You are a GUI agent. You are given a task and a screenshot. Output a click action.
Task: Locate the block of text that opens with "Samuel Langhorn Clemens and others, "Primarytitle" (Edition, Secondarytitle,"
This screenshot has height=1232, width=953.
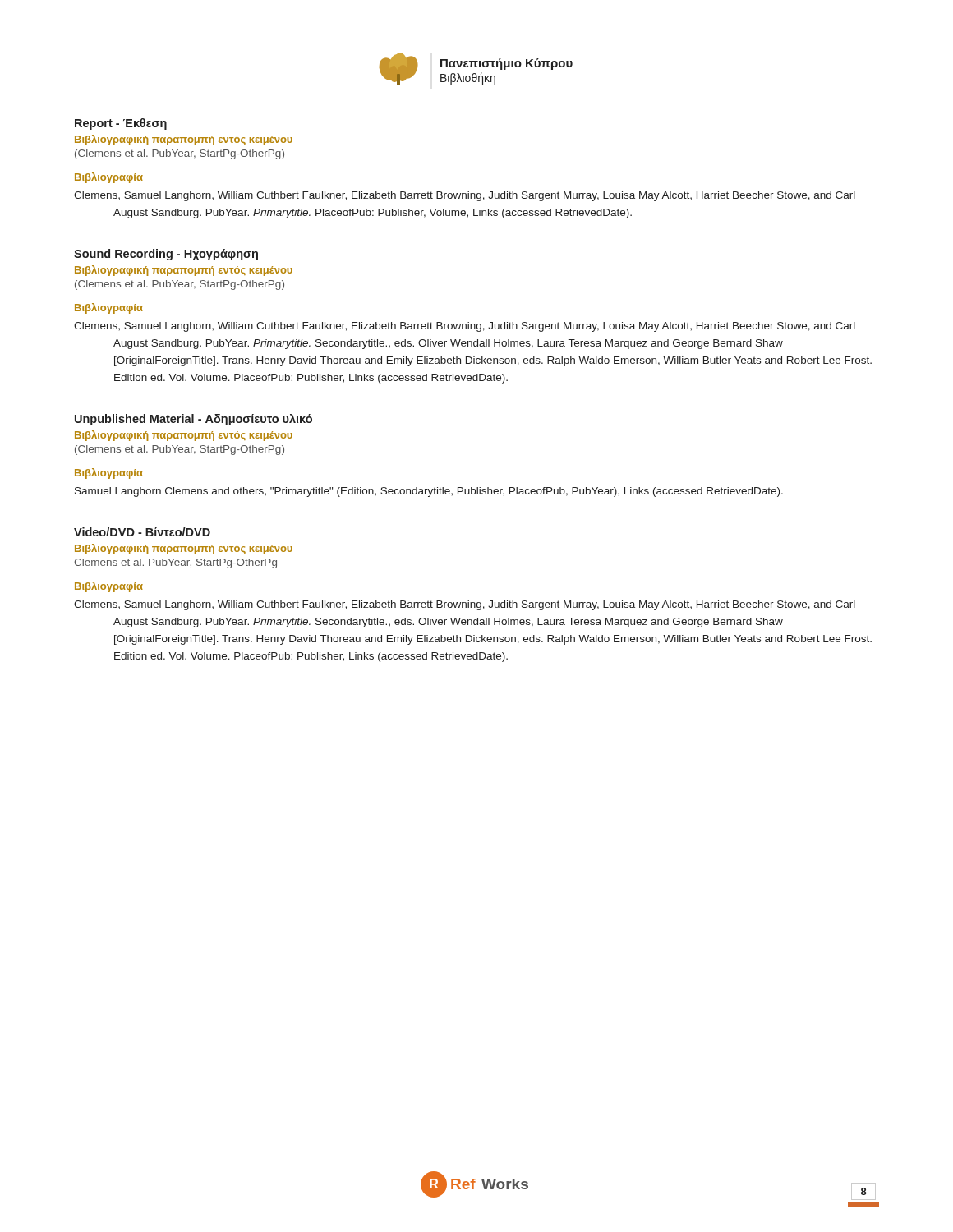(476, 491)
